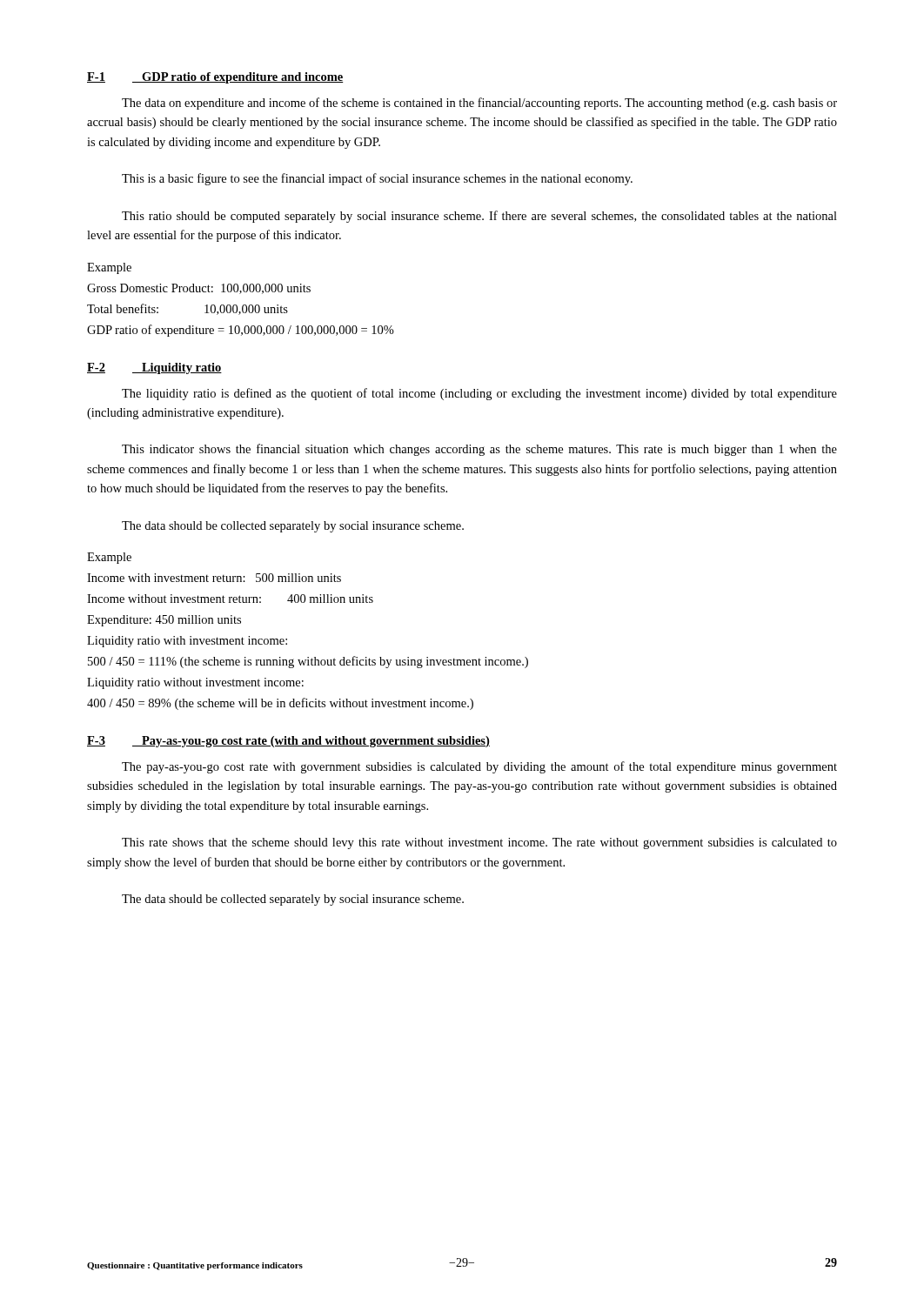
Task: Click on the element starting "This indicator shows the financial situation"
Action: tap(462, 469)
